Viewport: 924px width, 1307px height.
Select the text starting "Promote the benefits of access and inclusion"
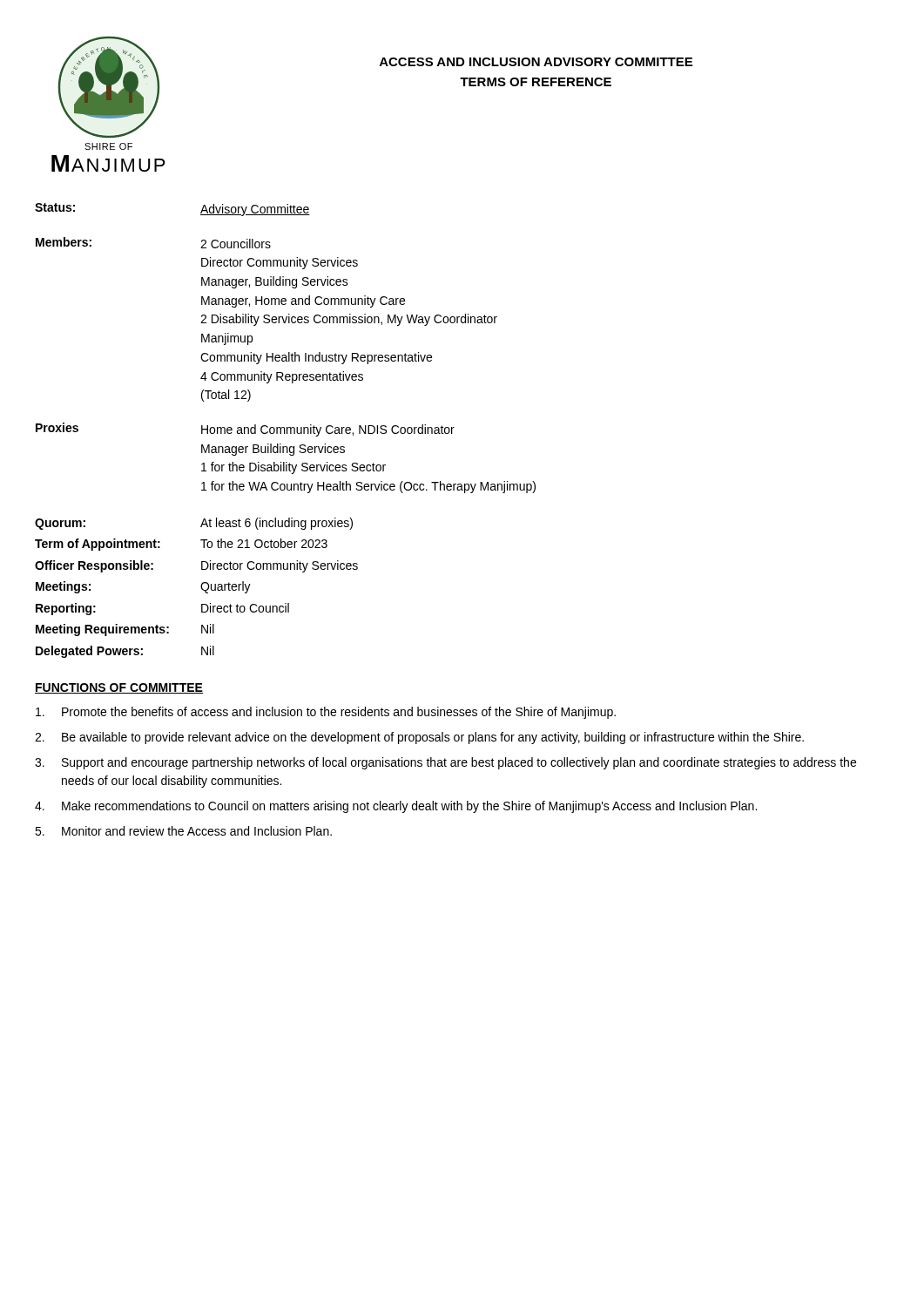tap(462, 712)
